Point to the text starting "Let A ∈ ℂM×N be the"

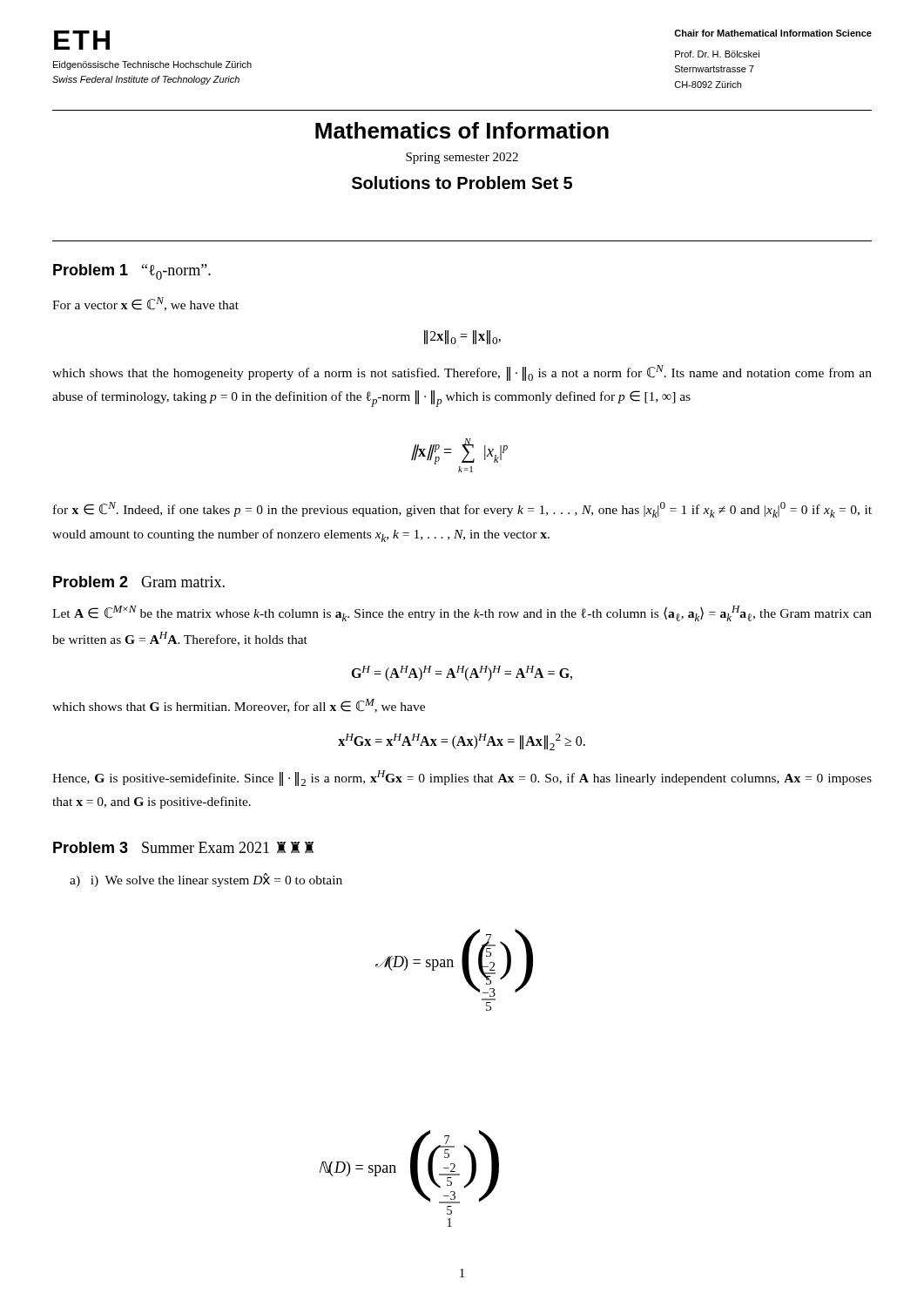462,624
